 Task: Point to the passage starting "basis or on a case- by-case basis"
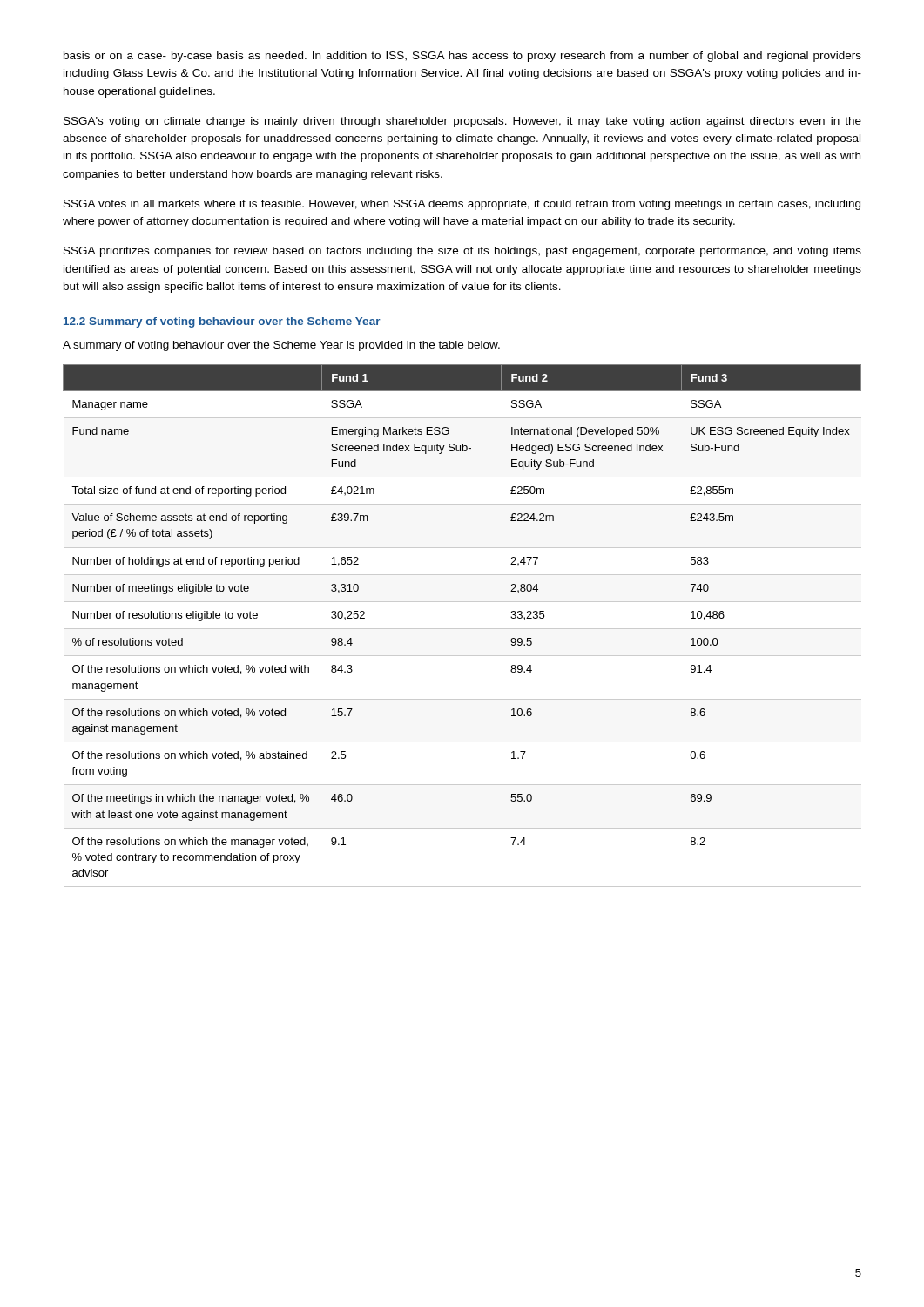462,73
